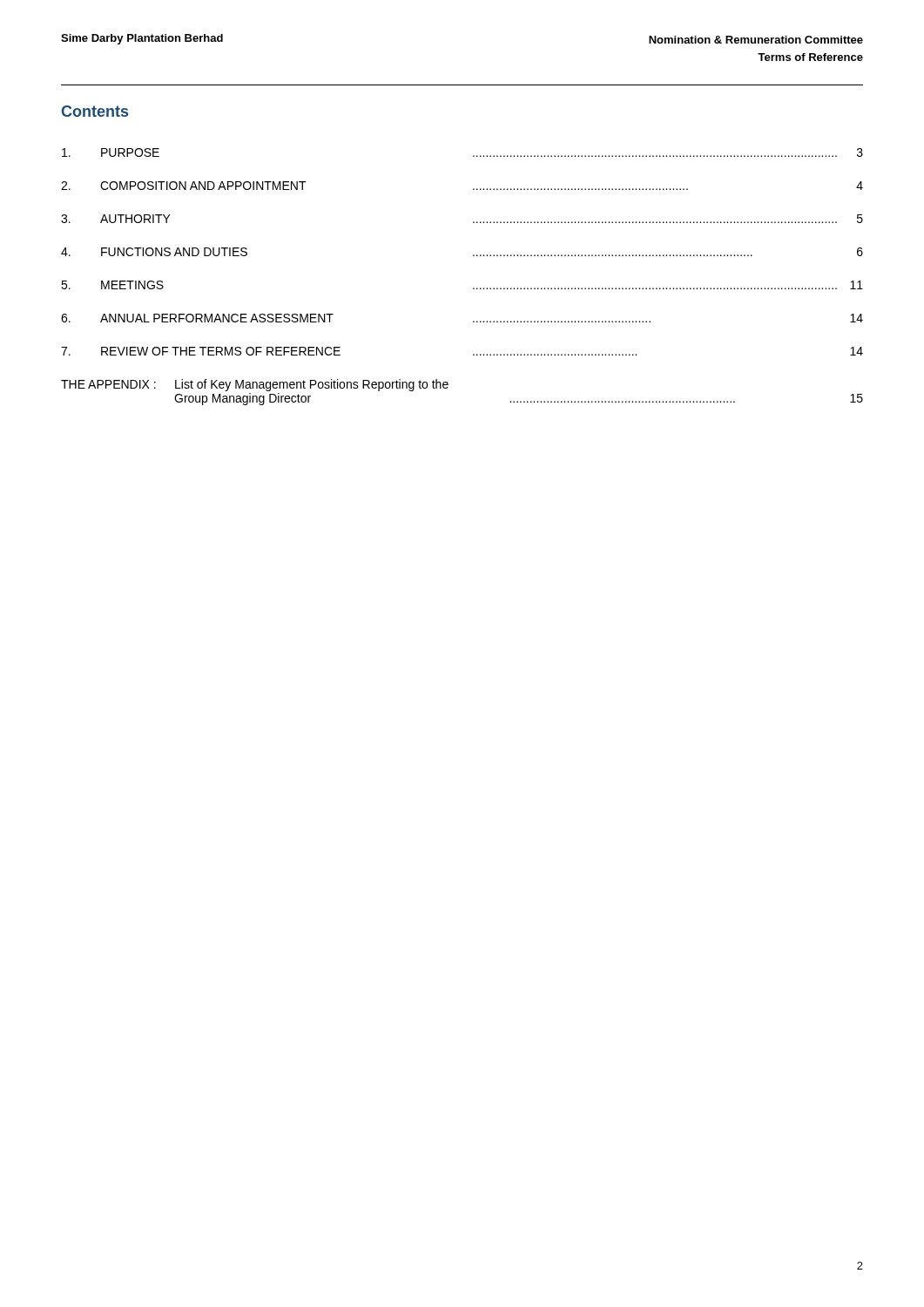Navigate to the text starting "6. ANNUAL PERFORMANCE ASSESSMENT"

tap(462, 318)
